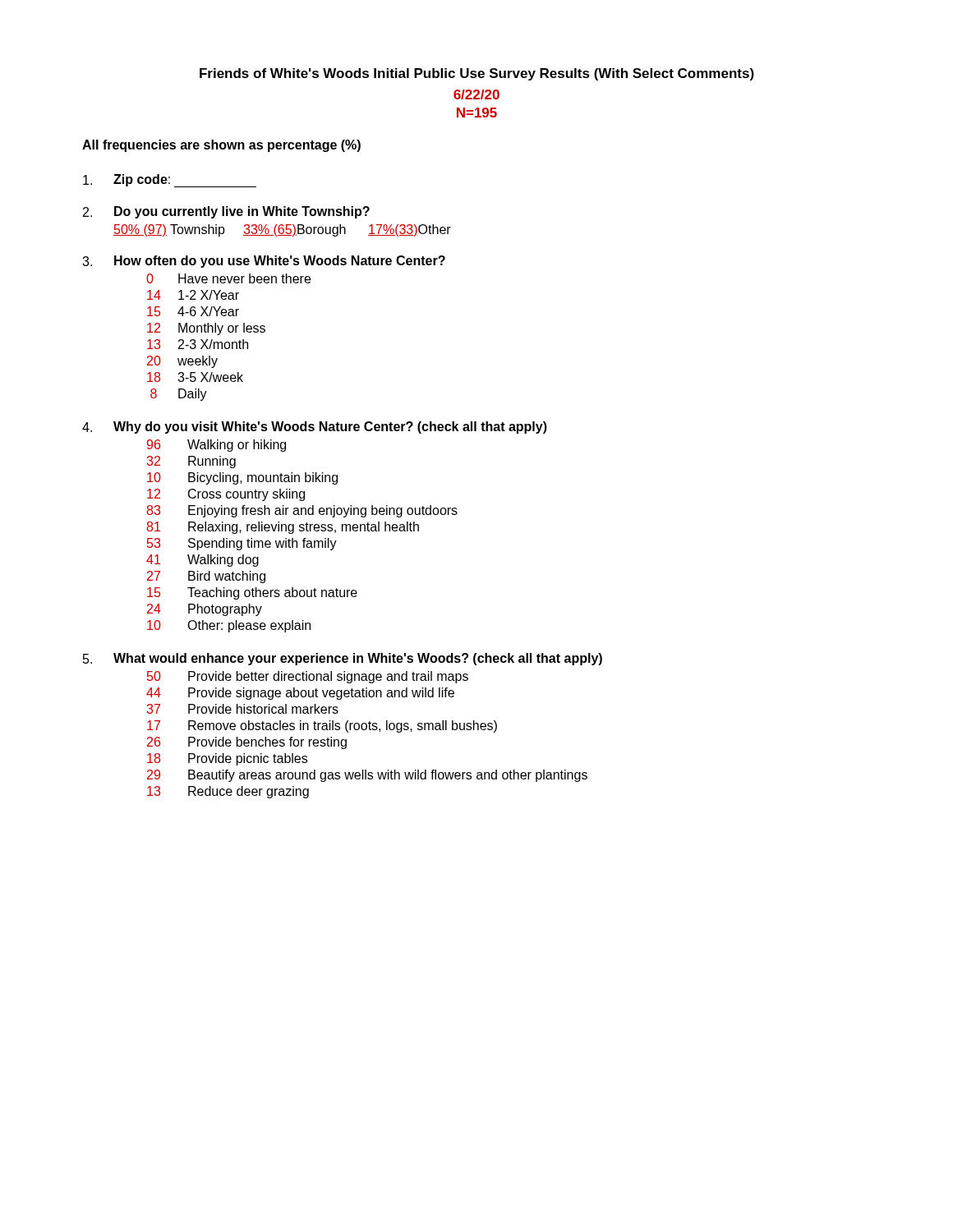Screen dimensions: 1232x953
Task: Point to the text starting "Friends of White's Woods Initial Public Use"
Action: [x=476, y=73]
